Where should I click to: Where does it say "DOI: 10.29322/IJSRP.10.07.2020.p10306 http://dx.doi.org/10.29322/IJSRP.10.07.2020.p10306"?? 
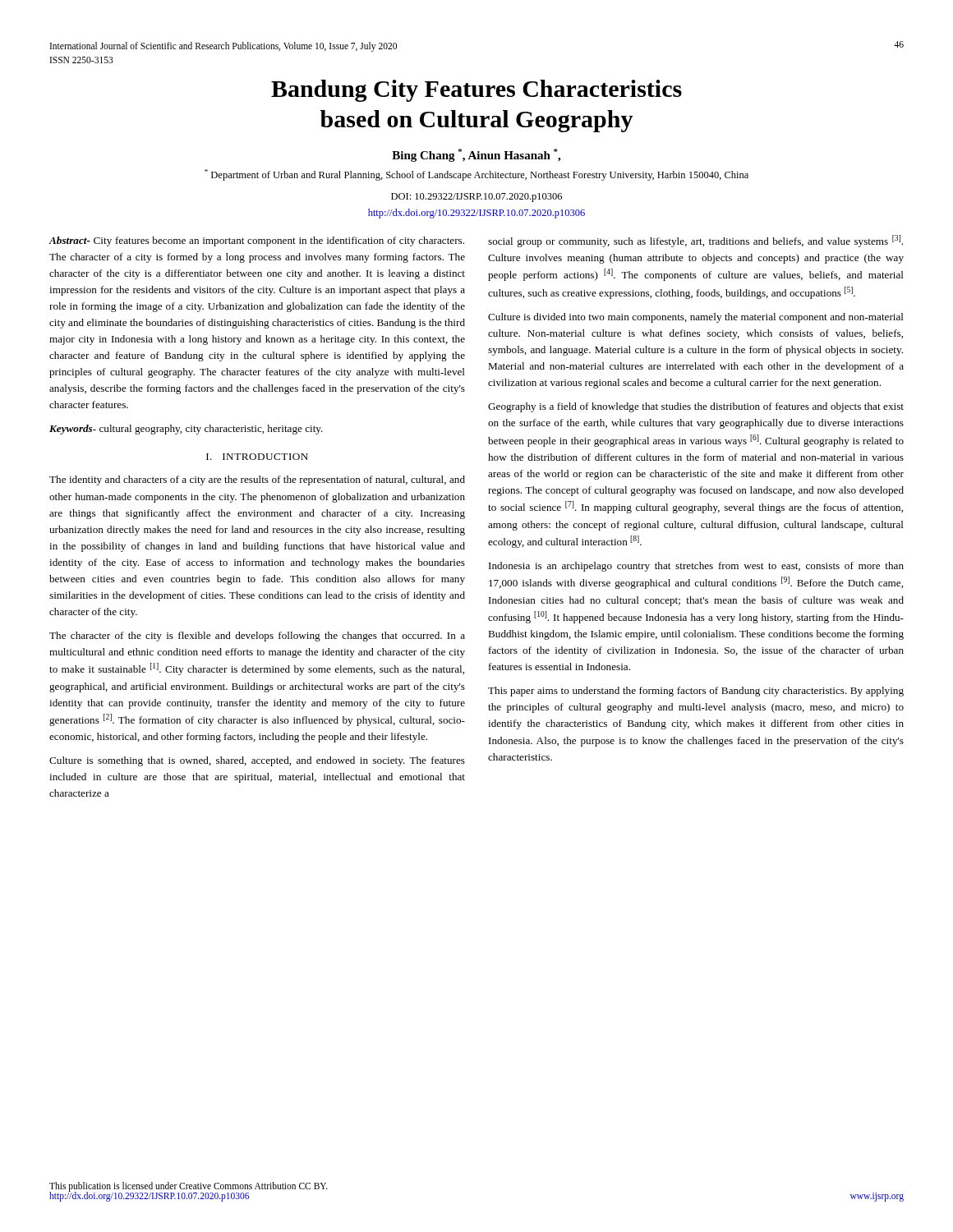click(x=476, y=204)
